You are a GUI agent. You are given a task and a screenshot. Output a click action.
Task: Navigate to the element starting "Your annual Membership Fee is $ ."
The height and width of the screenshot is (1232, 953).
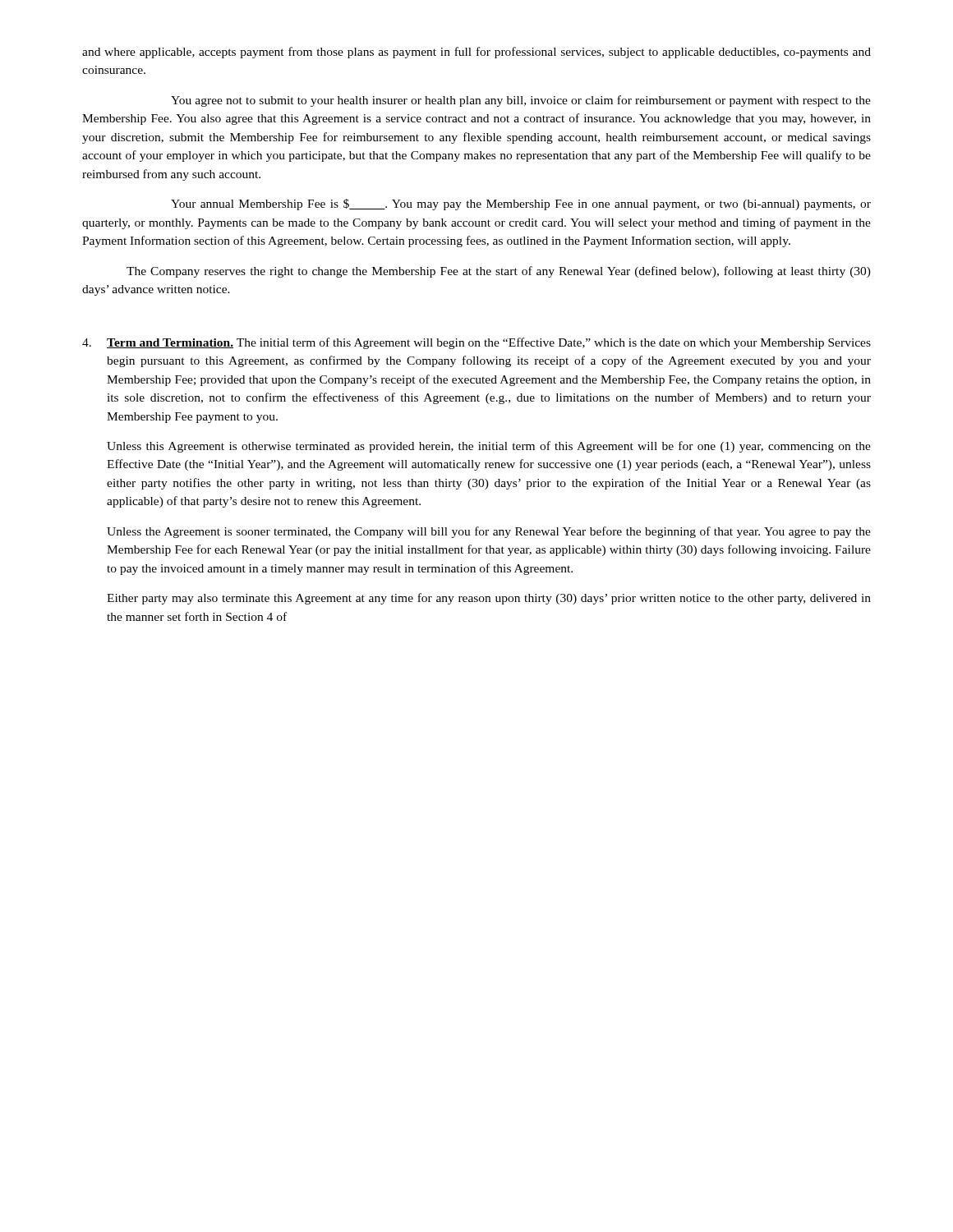point(476,223)
